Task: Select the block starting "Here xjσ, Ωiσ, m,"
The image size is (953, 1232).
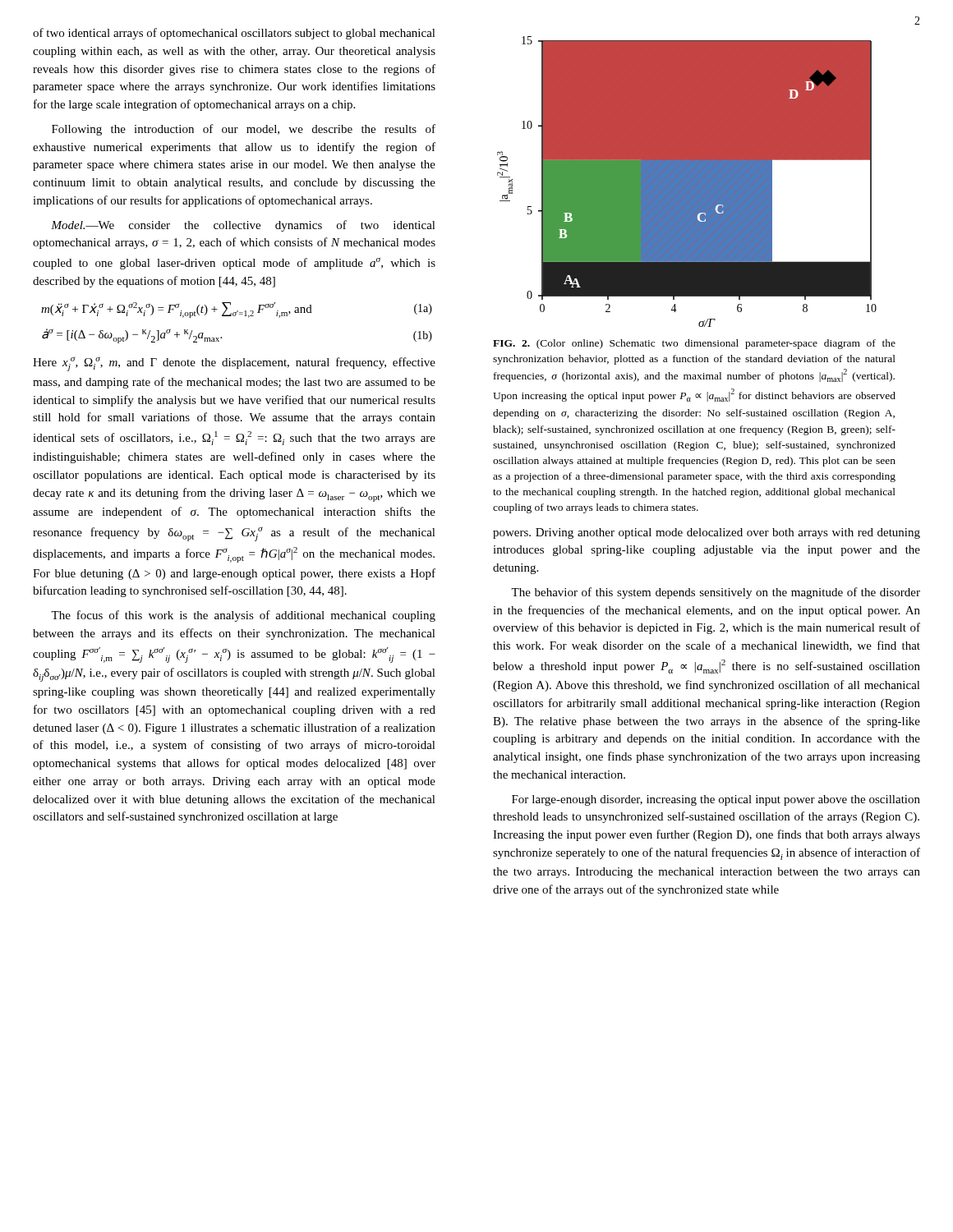Action: point(234,589)
